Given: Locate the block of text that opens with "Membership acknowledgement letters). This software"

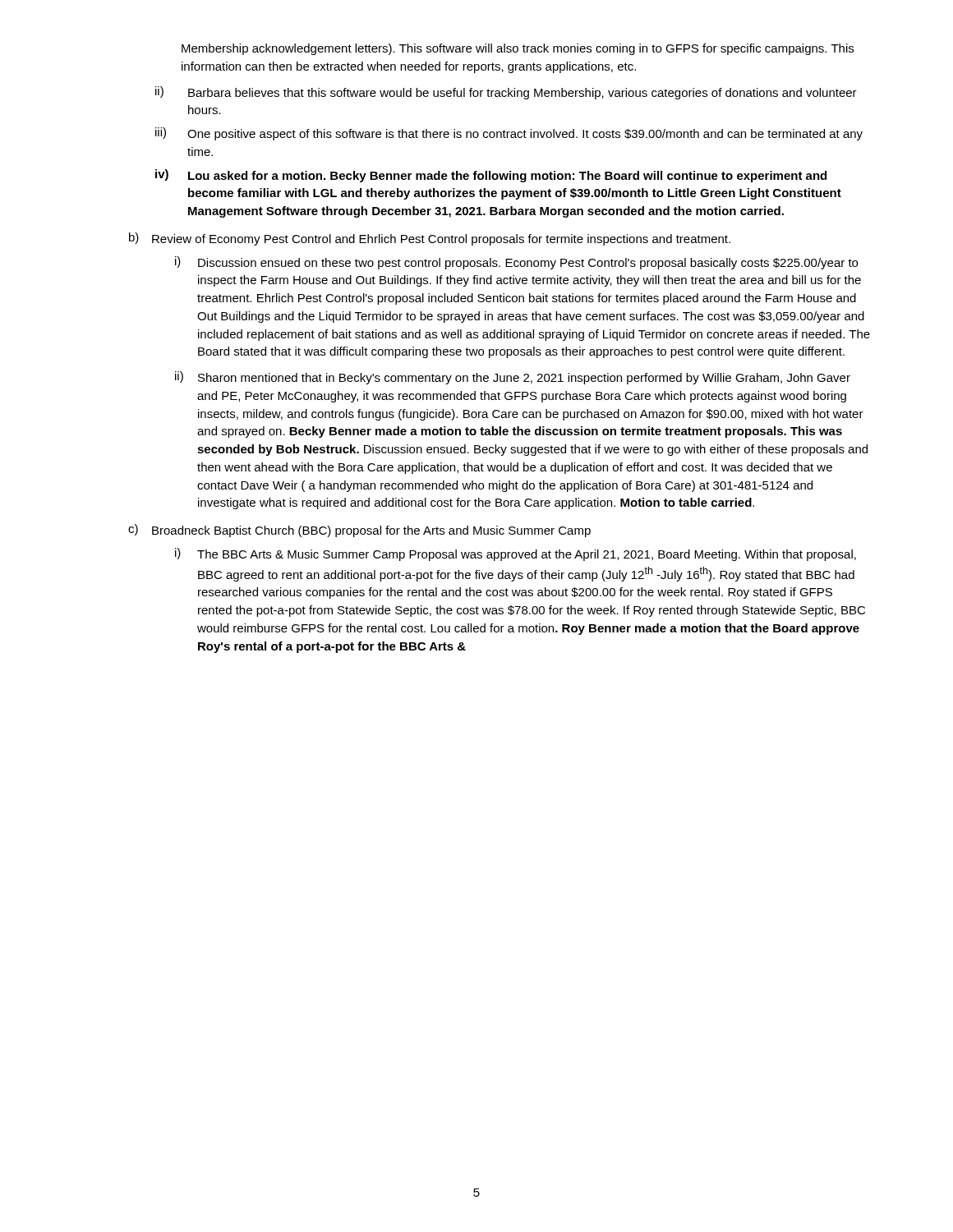Looking at the screenshot, I should coord(526,57).
